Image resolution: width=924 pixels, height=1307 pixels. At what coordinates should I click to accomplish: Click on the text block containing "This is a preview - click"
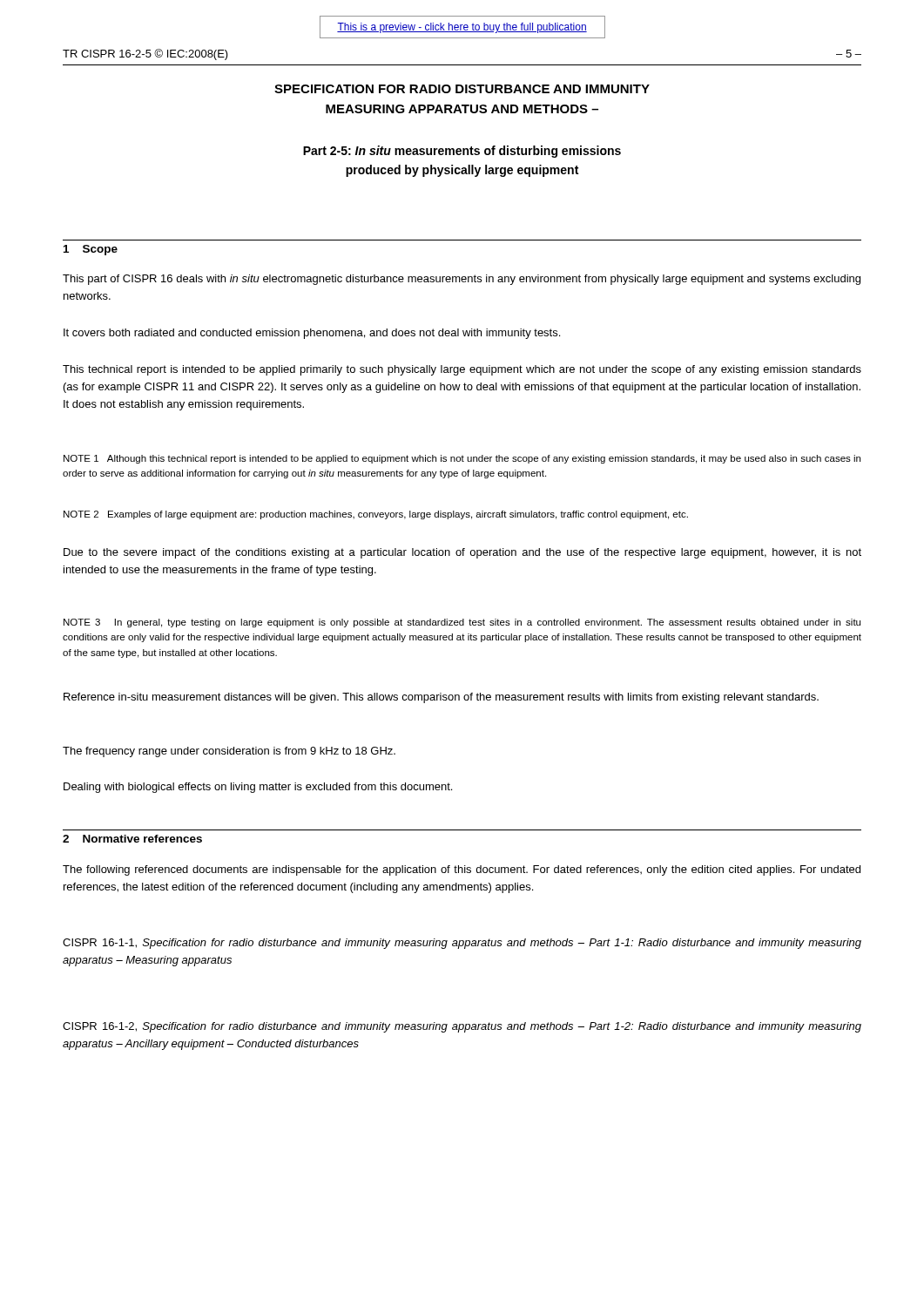coord(462,27)
